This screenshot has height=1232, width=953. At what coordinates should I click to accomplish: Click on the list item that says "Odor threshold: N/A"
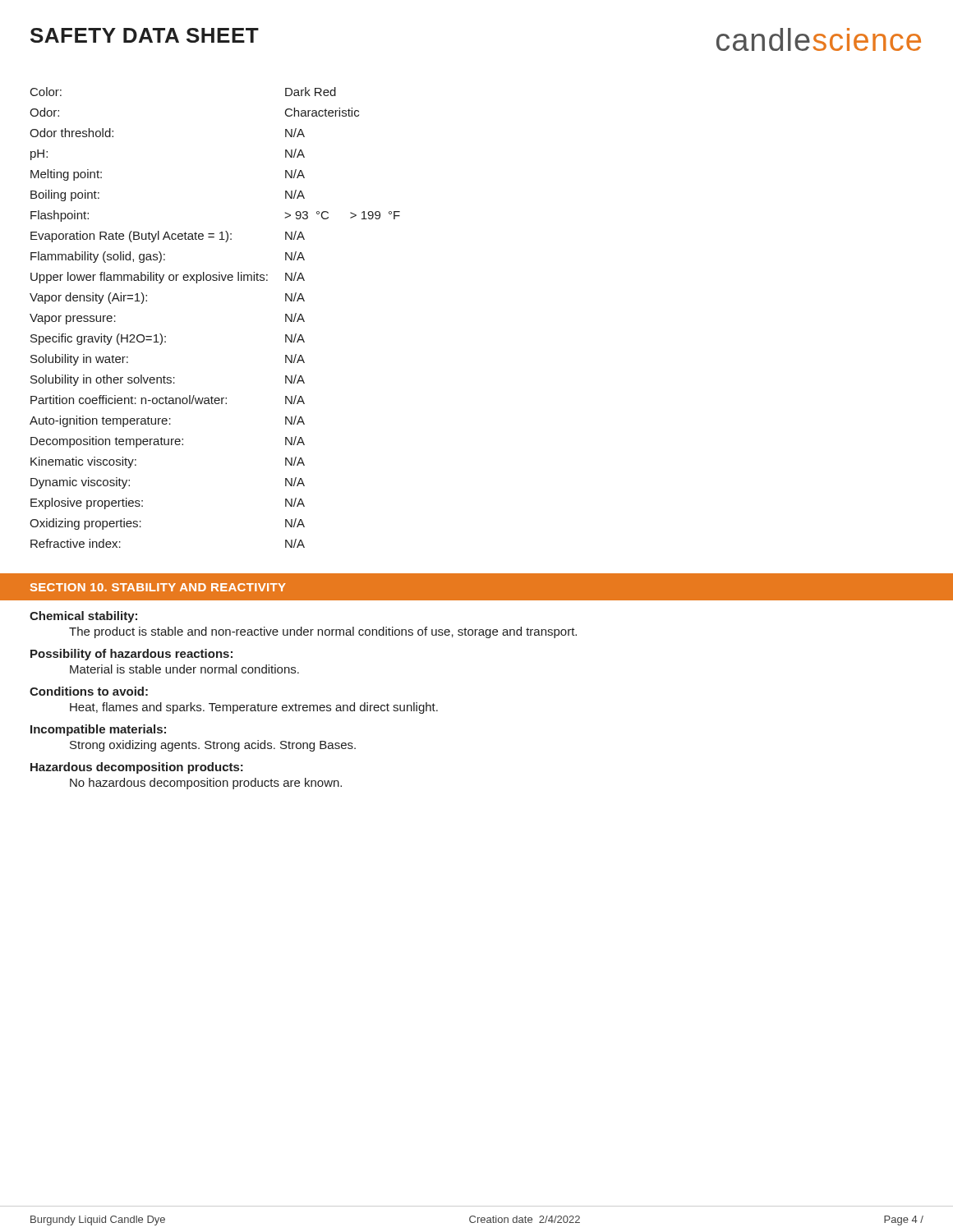click(x=67, y=132)
